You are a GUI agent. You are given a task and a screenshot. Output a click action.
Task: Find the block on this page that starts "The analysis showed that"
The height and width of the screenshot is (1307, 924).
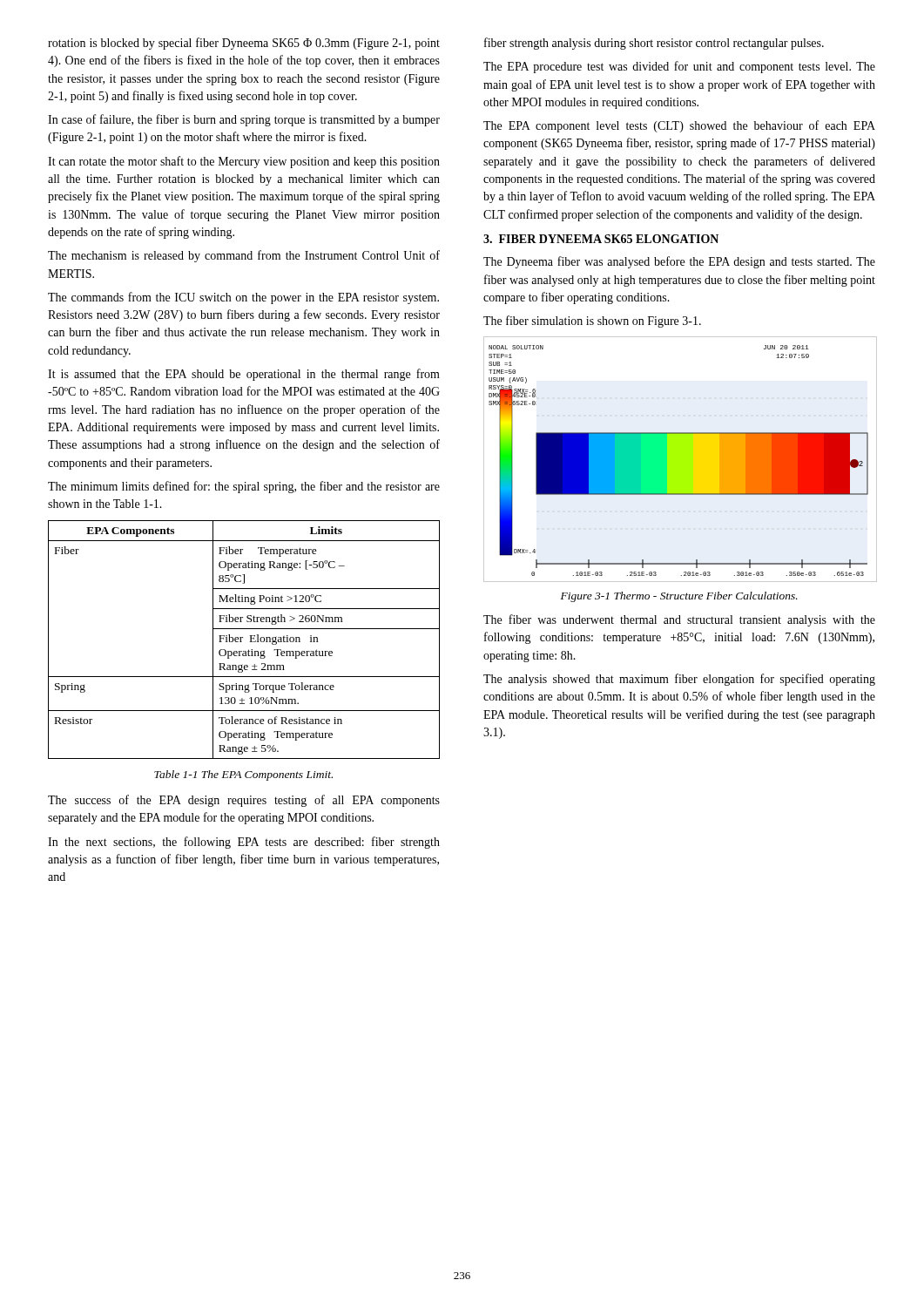pos(679,706)
